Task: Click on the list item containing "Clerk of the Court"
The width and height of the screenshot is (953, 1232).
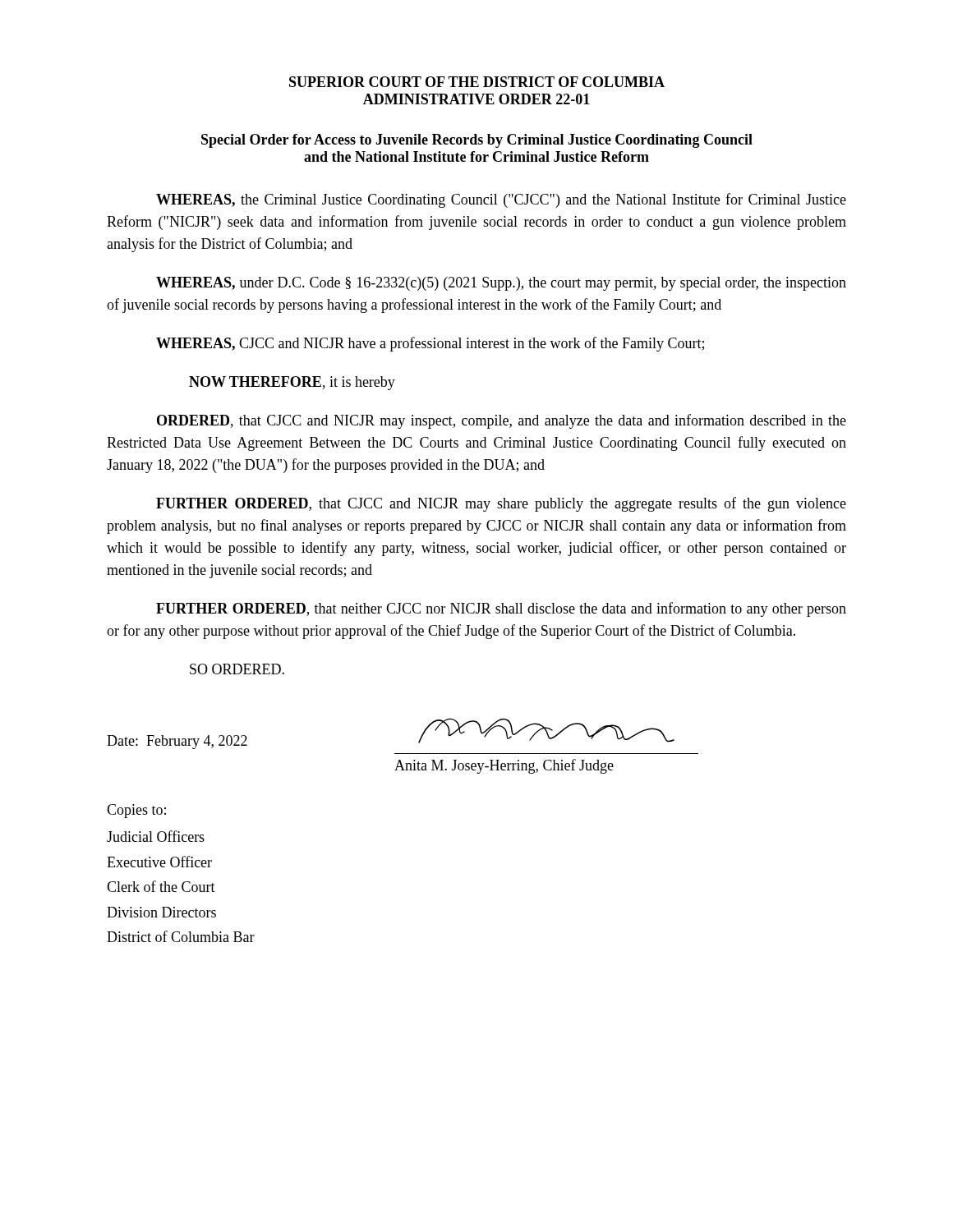Action: 161,887
